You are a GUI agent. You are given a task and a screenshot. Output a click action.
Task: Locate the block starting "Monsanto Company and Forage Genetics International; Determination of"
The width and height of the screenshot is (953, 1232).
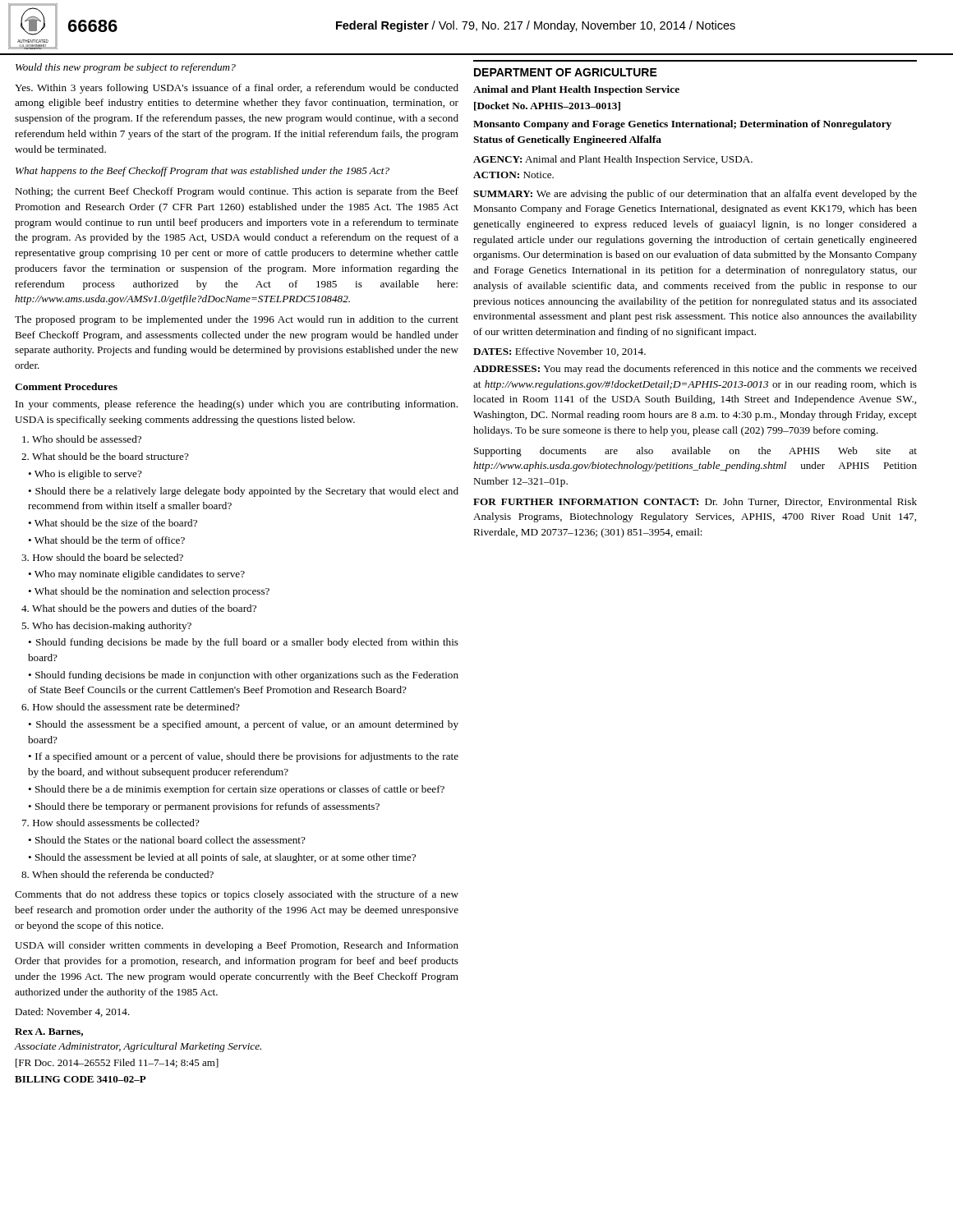coord(682,131)
